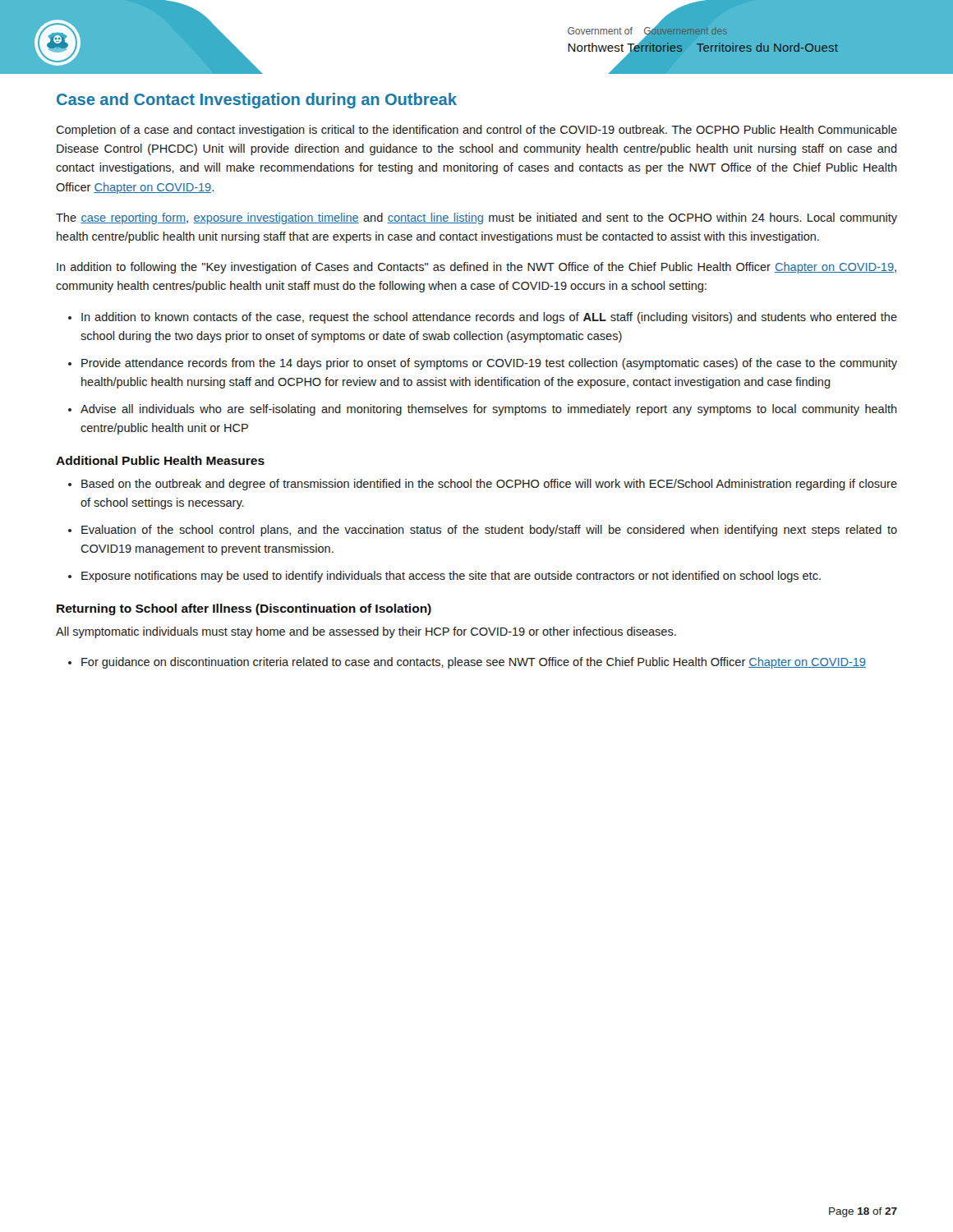Viewport: 953px width, 1232px height.
Task: Click on the section header that reads "Additional Public Health Measures"
Action: [160, 460]
